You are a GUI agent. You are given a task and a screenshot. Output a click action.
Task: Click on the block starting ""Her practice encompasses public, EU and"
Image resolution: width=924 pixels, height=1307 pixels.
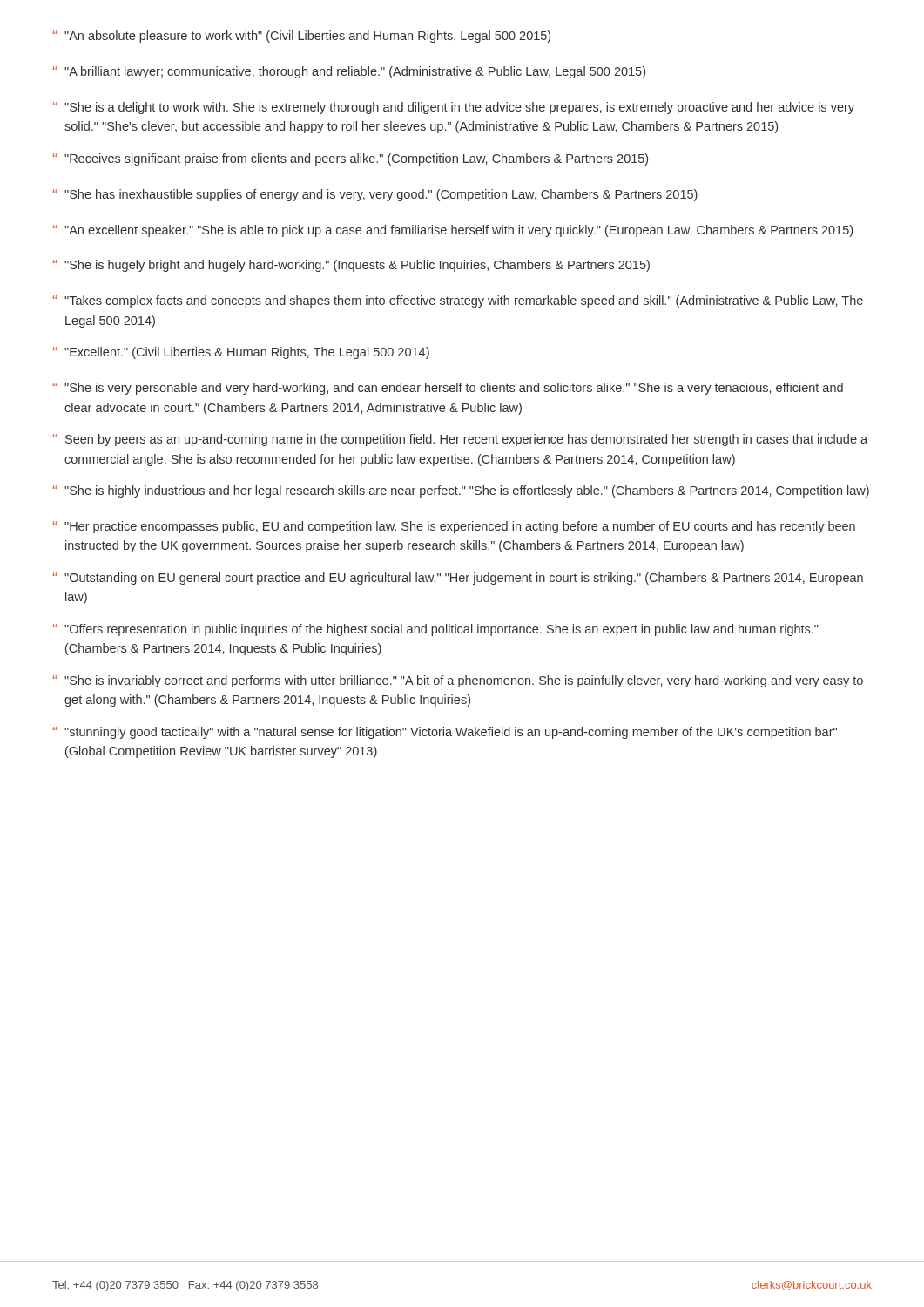tap(460, 536)
